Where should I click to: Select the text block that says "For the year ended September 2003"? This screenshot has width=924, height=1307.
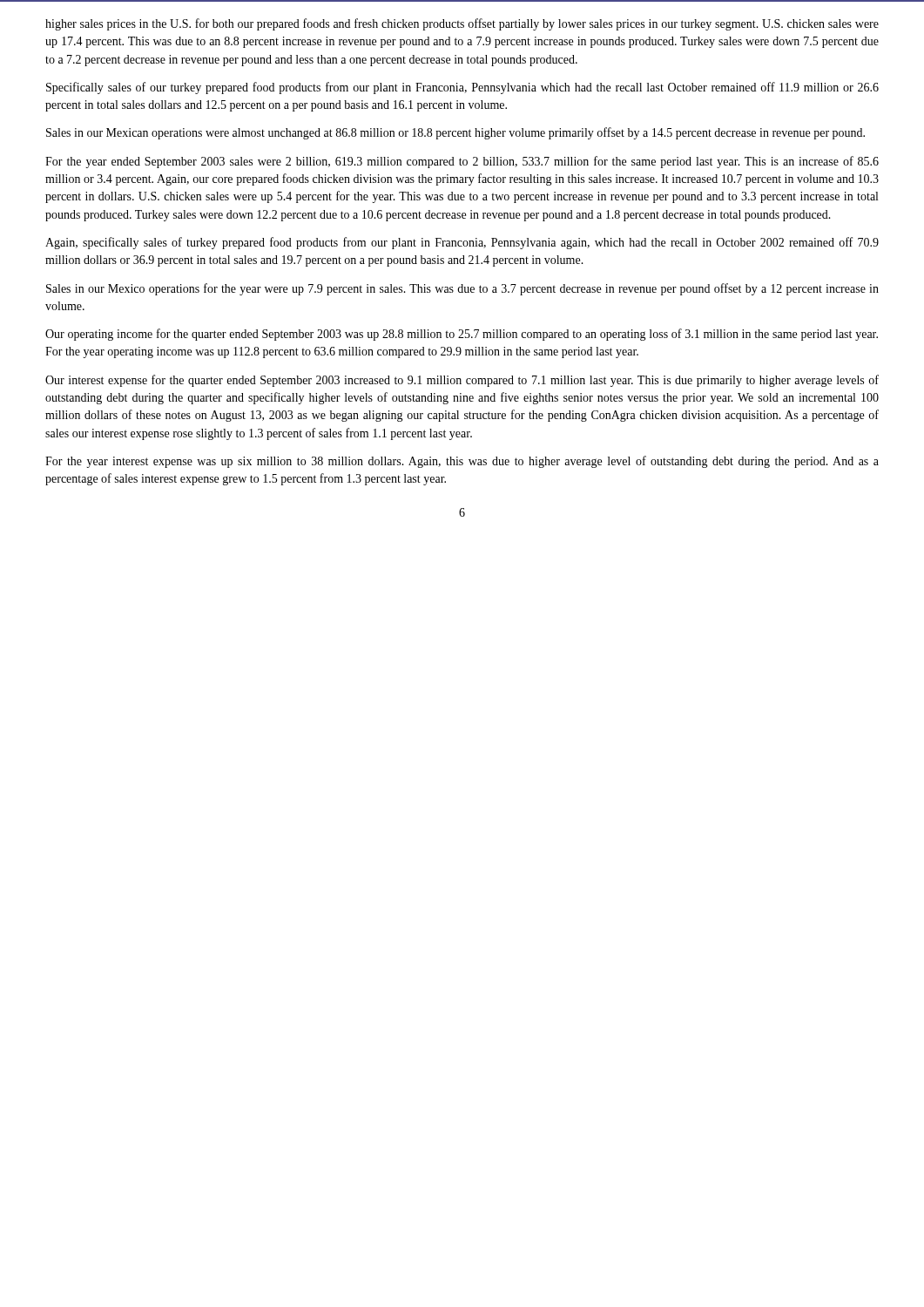pyautogui.click(x=462, y=188)
